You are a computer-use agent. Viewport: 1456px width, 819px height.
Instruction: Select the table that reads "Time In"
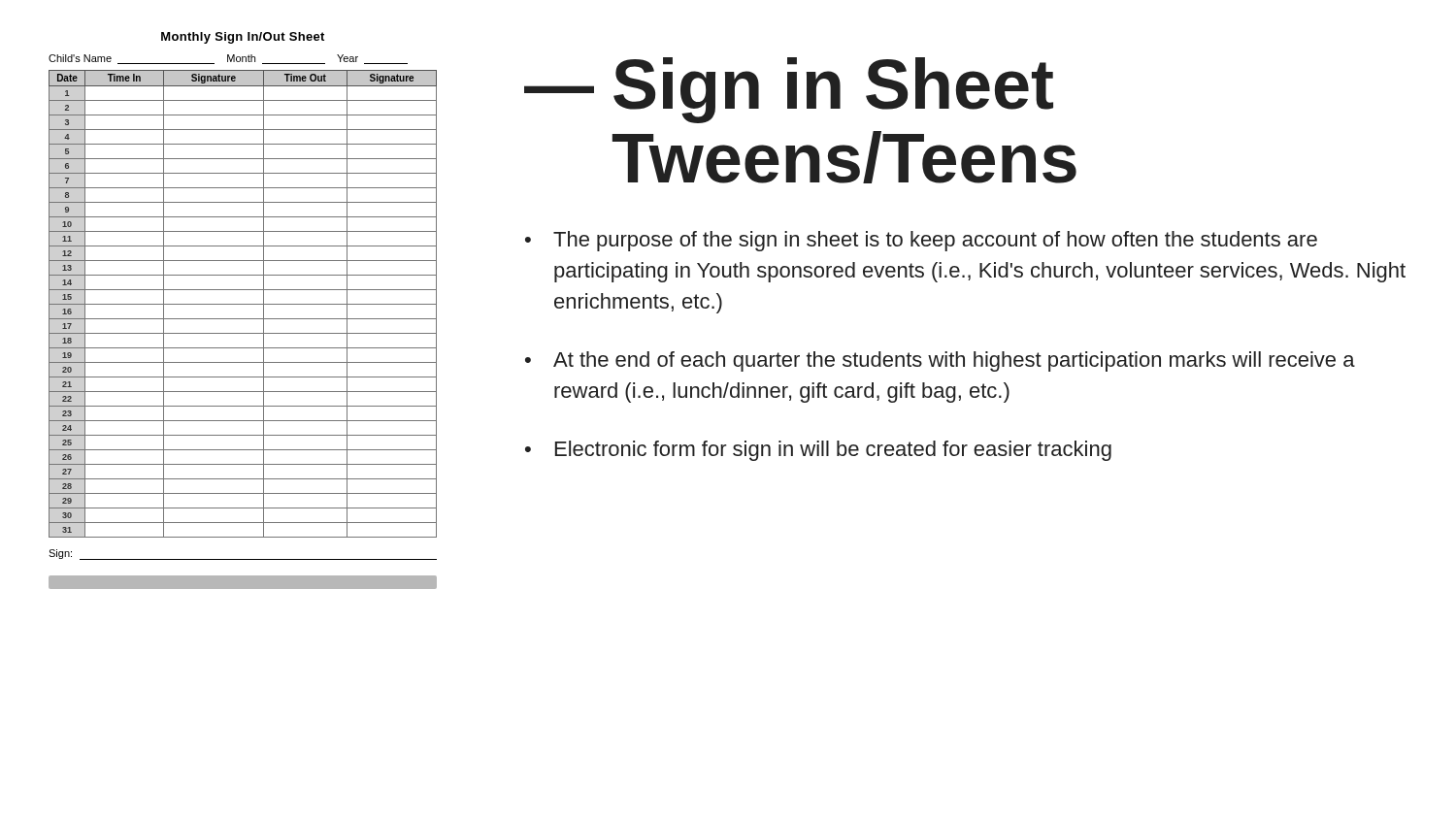point(243,304)
